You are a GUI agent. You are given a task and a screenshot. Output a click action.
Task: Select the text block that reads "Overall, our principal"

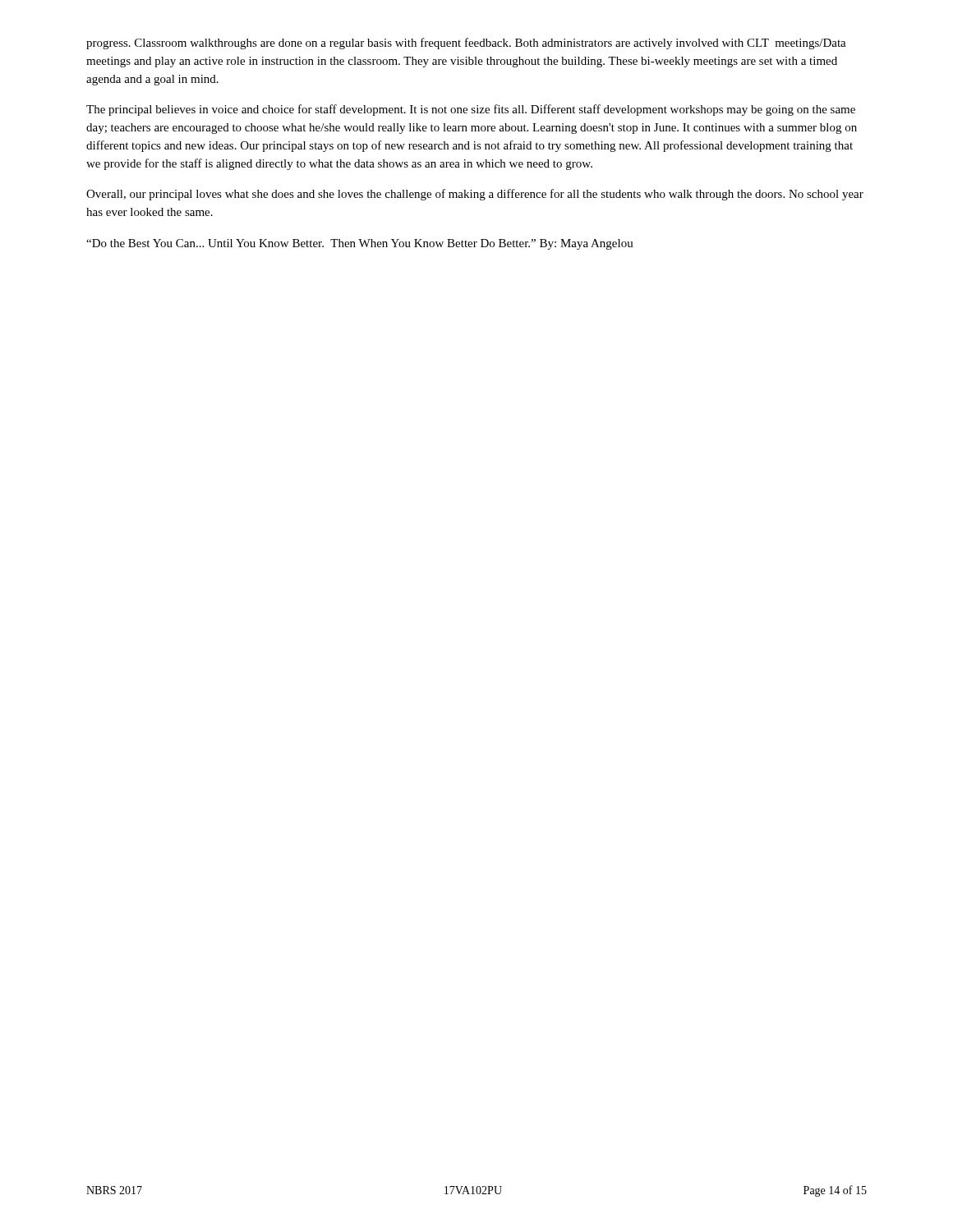(x=475, y=203)
